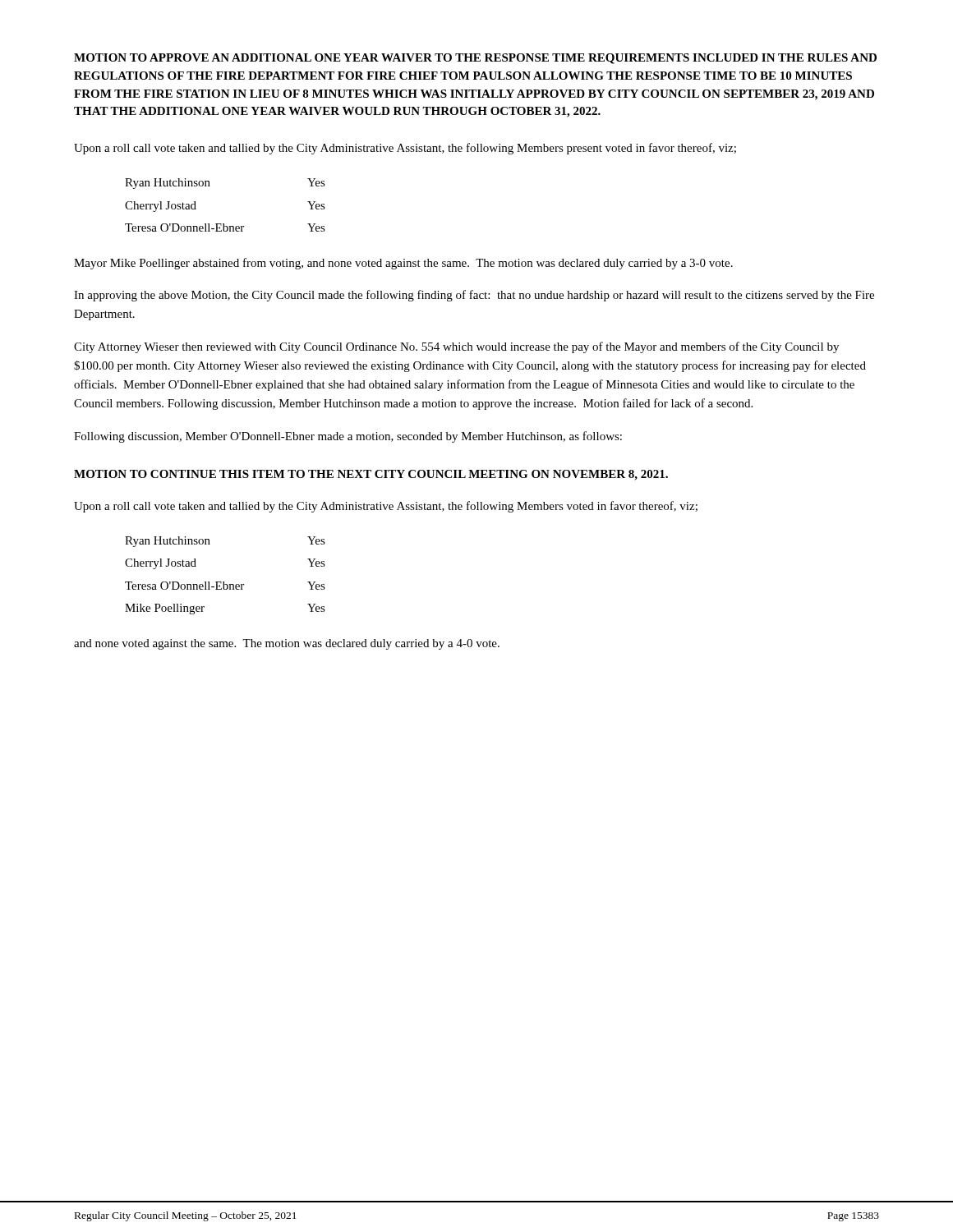Click the section header that begins "MOTION TO APPROVE AN ADDITIONAL ONE YEAR WAIVER"
Screen dimensions: 1232x953
(x=476, y=84)
